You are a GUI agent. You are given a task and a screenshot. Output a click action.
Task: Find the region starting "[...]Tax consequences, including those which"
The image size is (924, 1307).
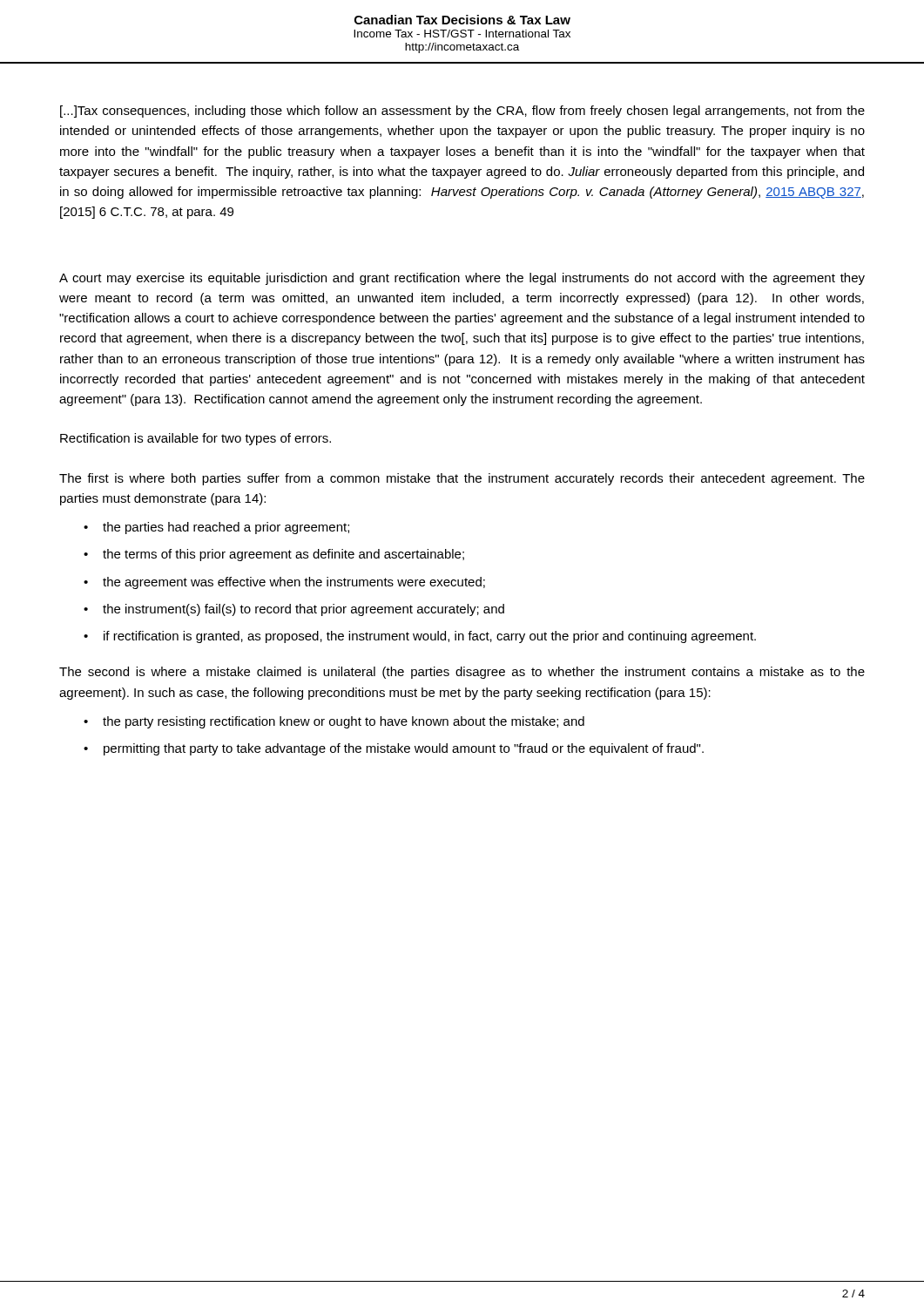(x=462, y=161)
